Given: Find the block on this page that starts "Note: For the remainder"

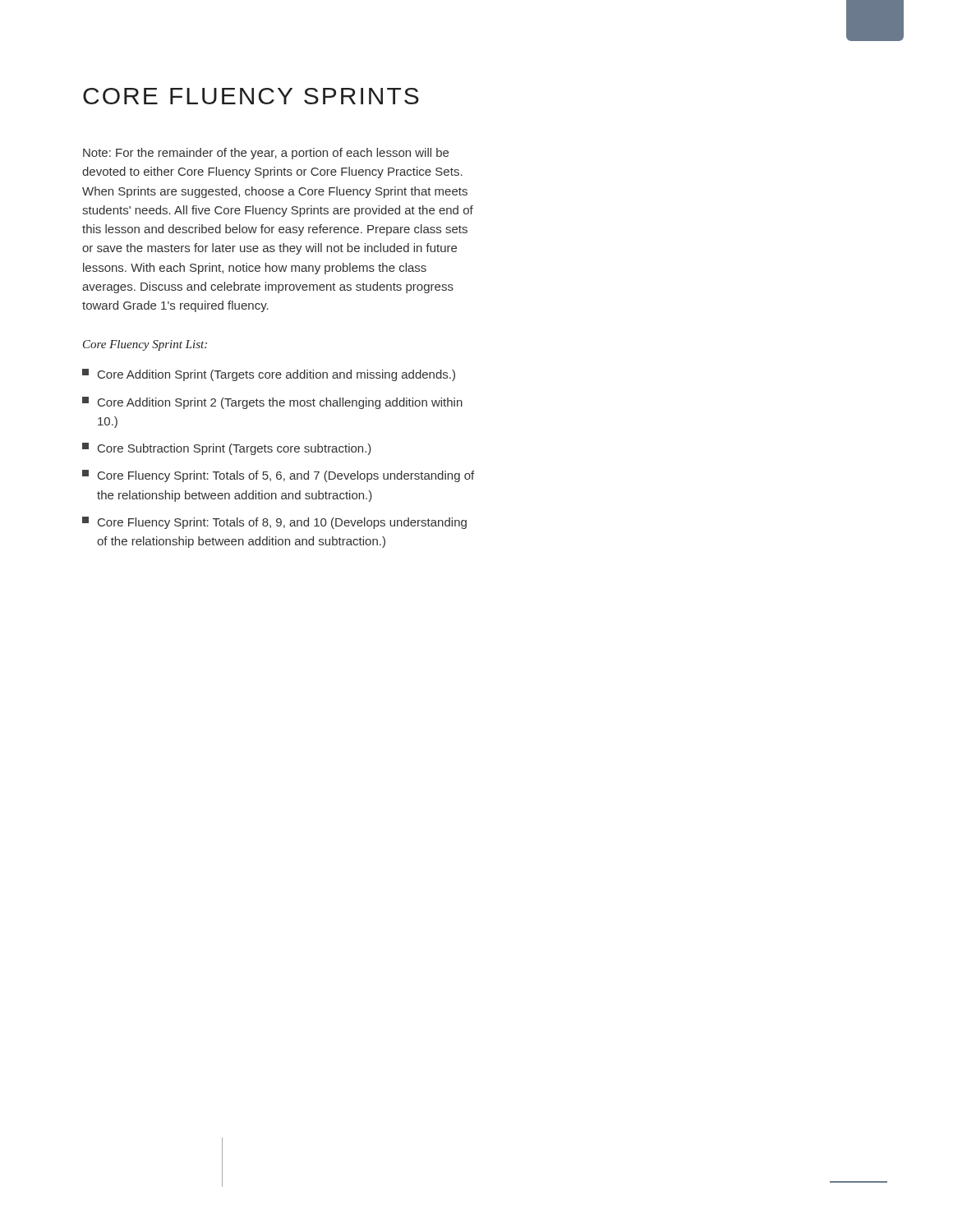Looking at the screenshot, I should click(279, 229).
